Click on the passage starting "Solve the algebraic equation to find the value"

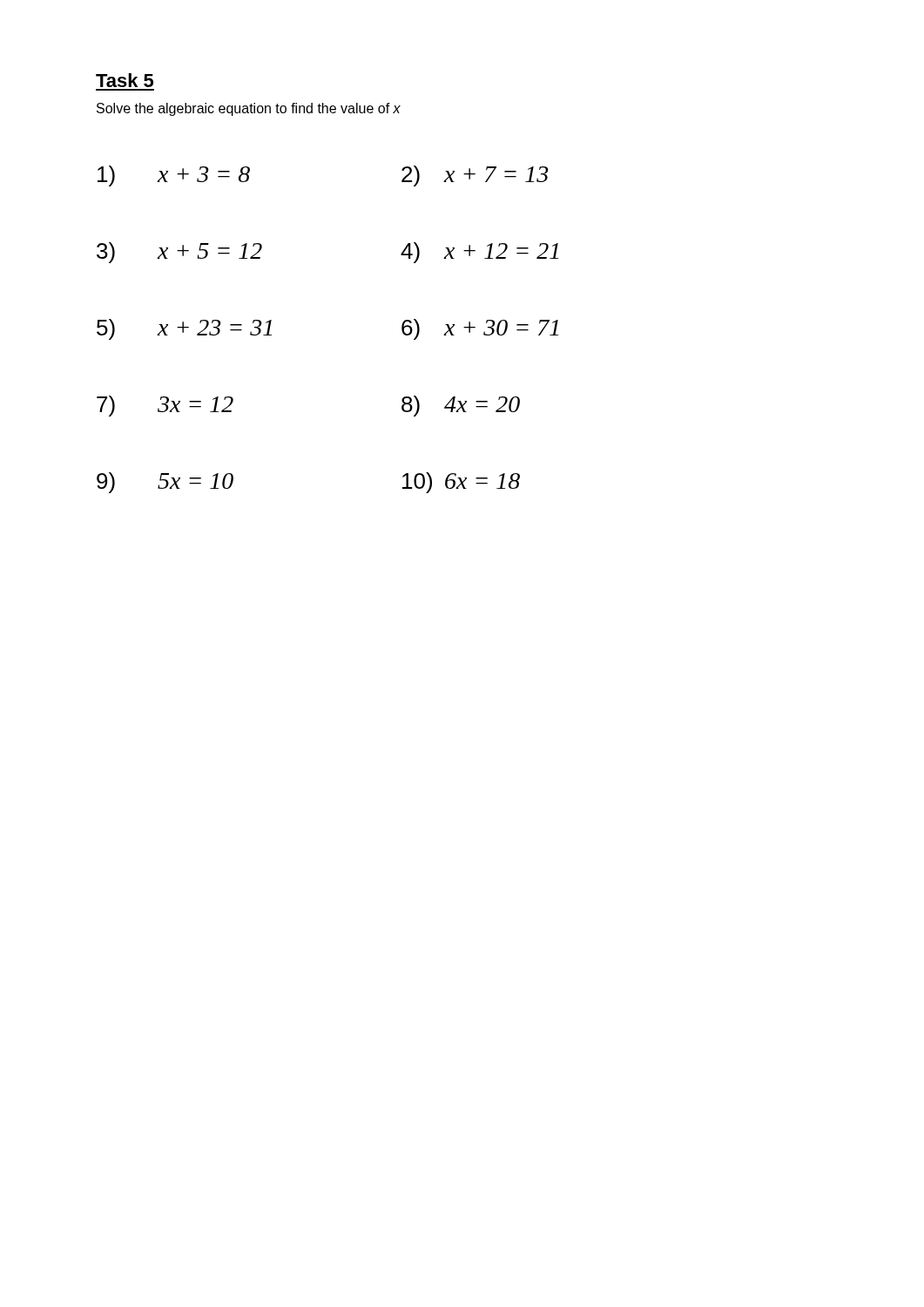[248, 108]
